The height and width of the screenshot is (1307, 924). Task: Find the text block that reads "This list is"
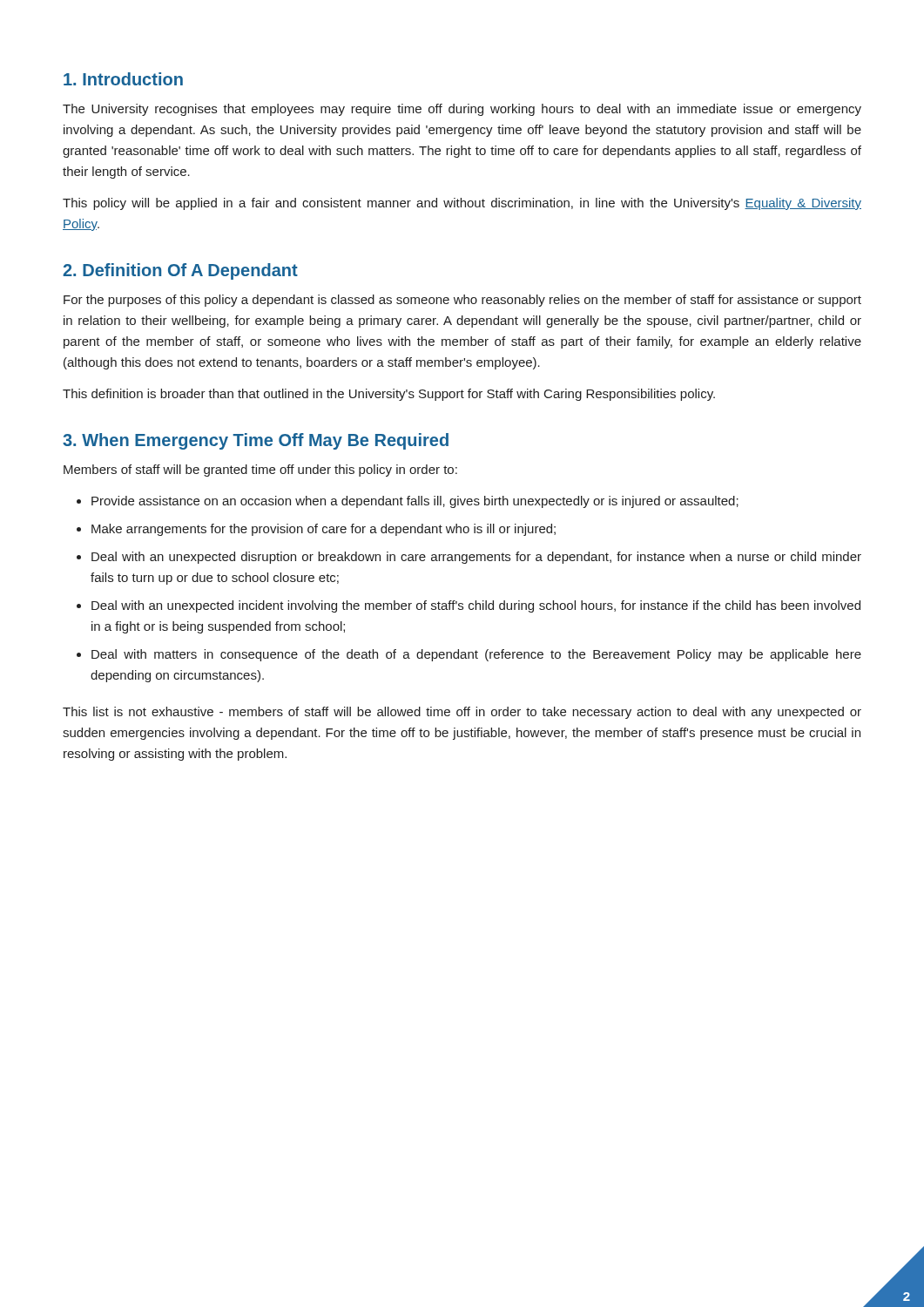(x=462, y=732)
